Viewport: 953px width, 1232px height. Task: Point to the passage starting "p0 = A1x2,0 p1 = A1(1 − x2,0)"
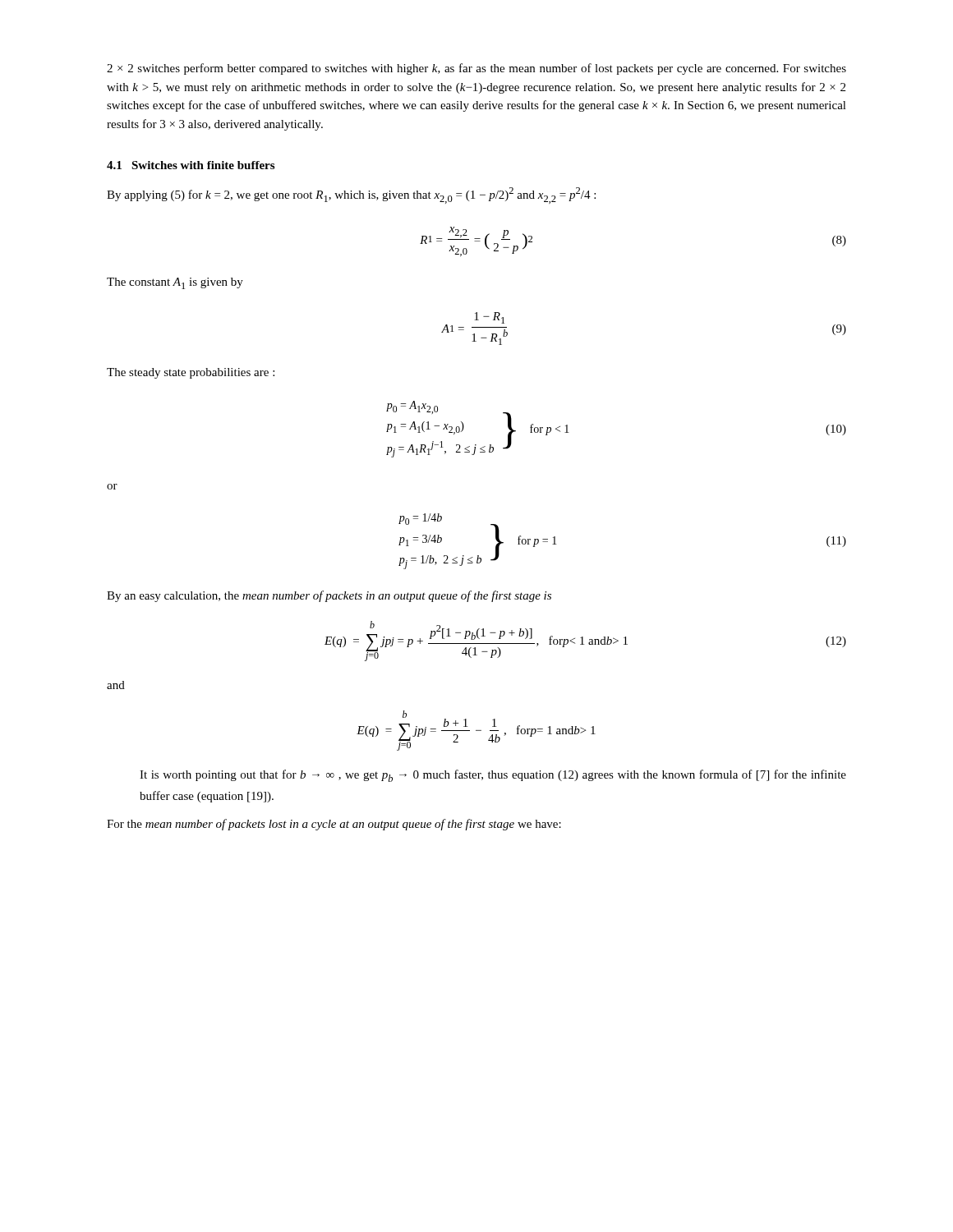tap(476, 429)
